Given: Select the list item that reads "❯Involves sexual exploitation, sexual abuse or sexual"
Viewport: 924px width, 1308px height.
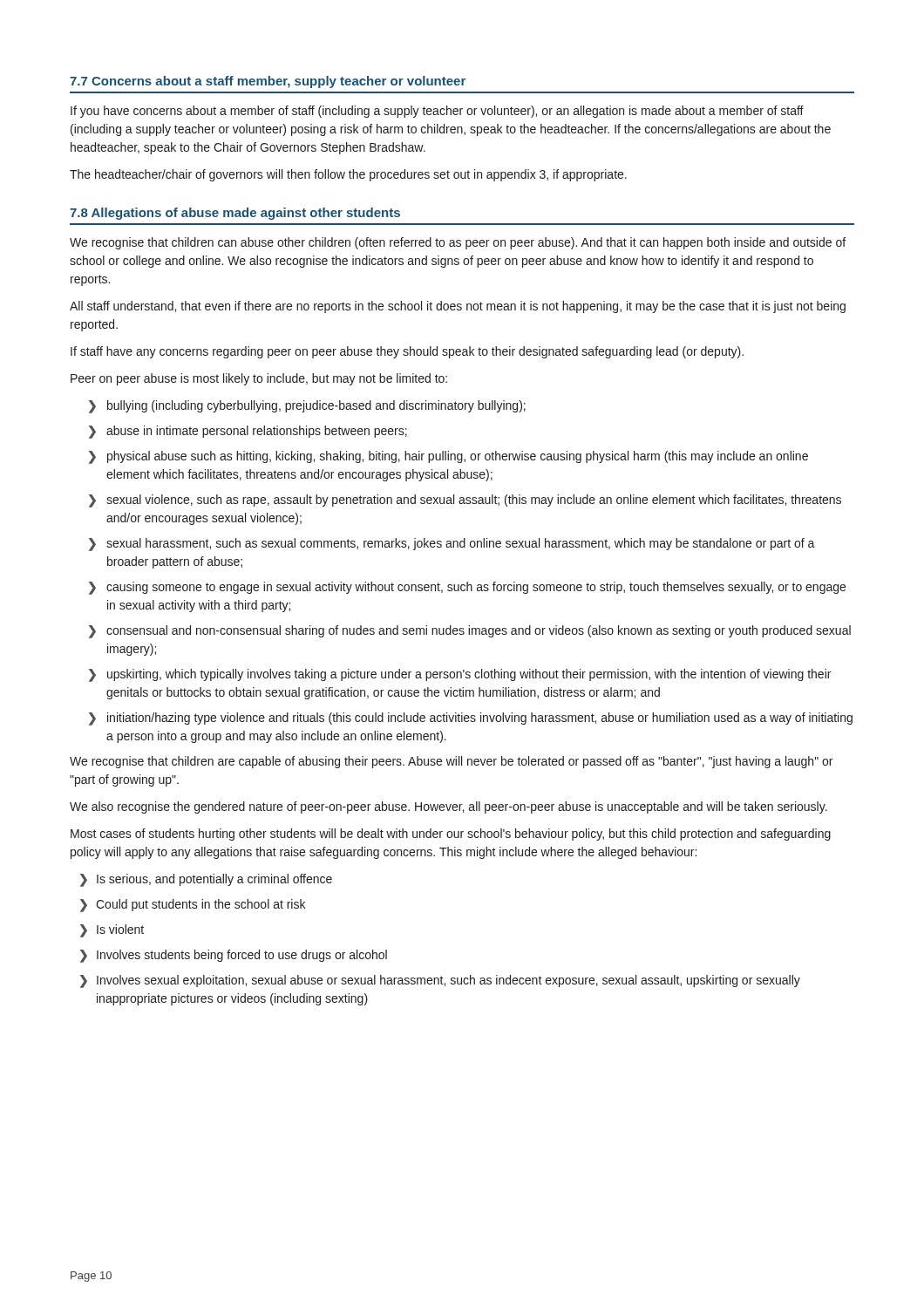Looking at the screenshot, I should 466,990.
